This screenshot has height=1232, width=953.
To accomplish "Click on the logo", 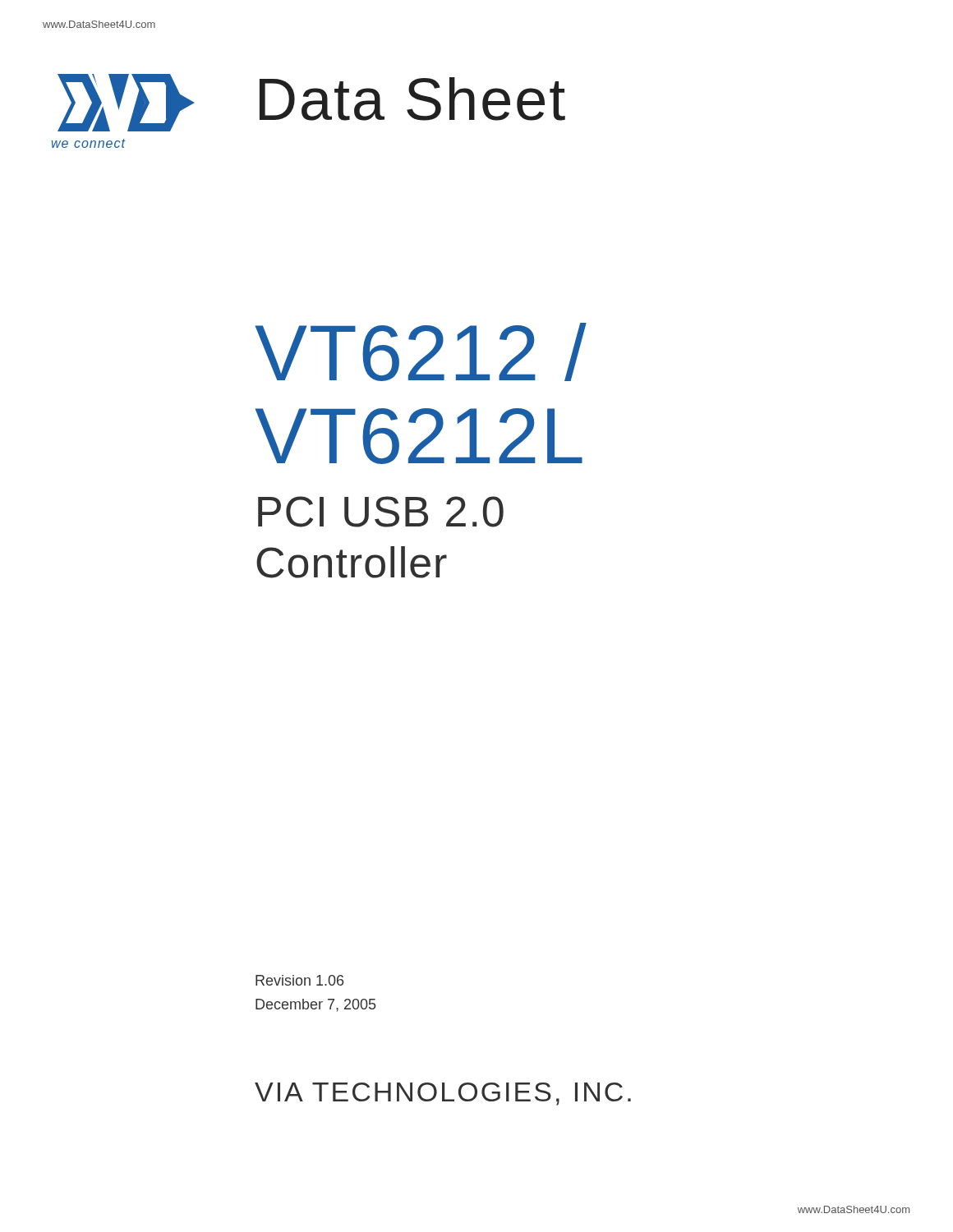I will click(x=137, y=103).
